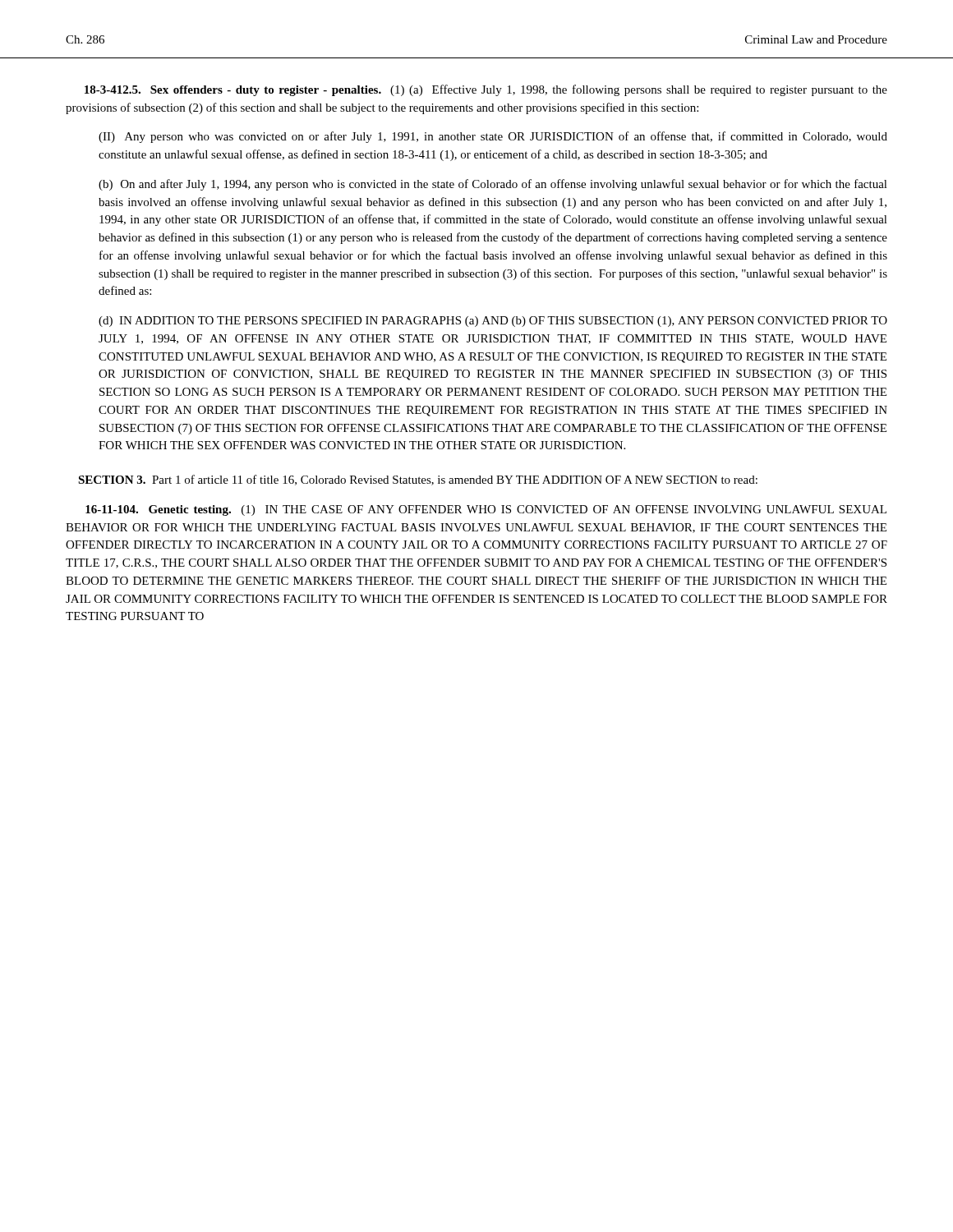Click the passage that begins "(II) Any person who"

(x=493, y=145)
